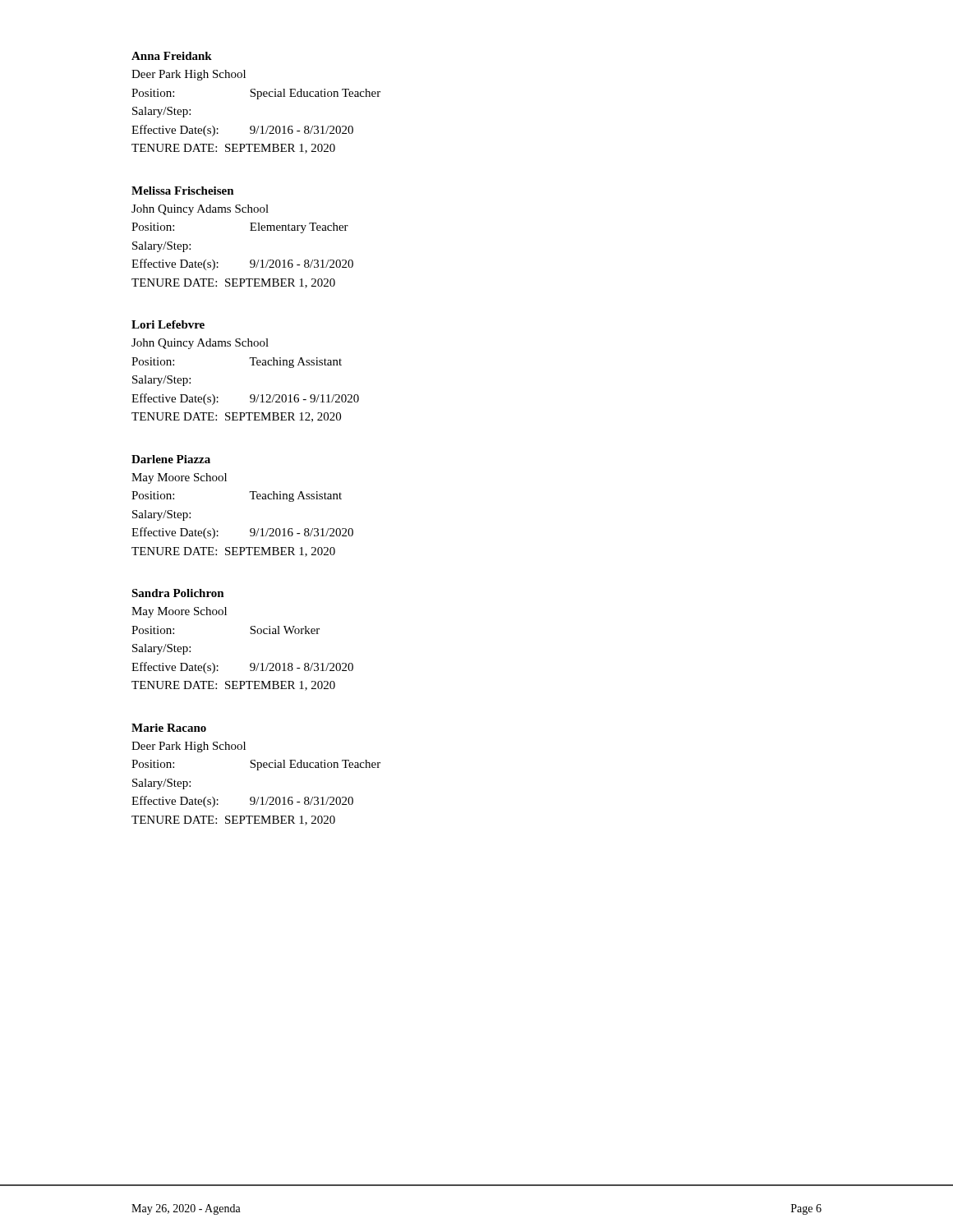Image resolution: width=953 pixels, height=1232 pixels.
Task: Find the block on this page that starts "Sandra Polichron May Moore School Position: Social"
Action: (x=178, y=593)
